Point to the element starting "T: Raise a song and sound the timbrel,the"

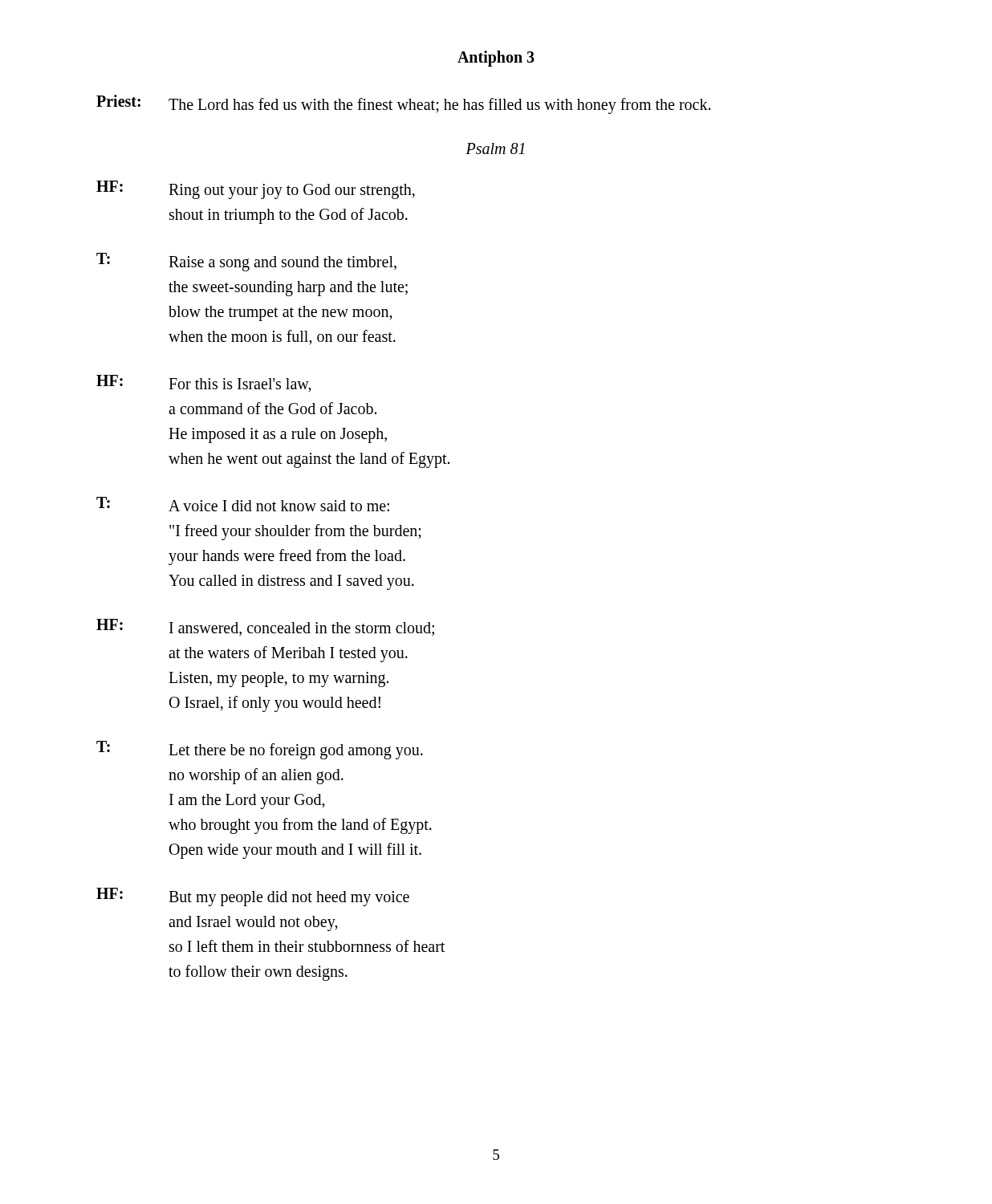click(x=246, y=262)
